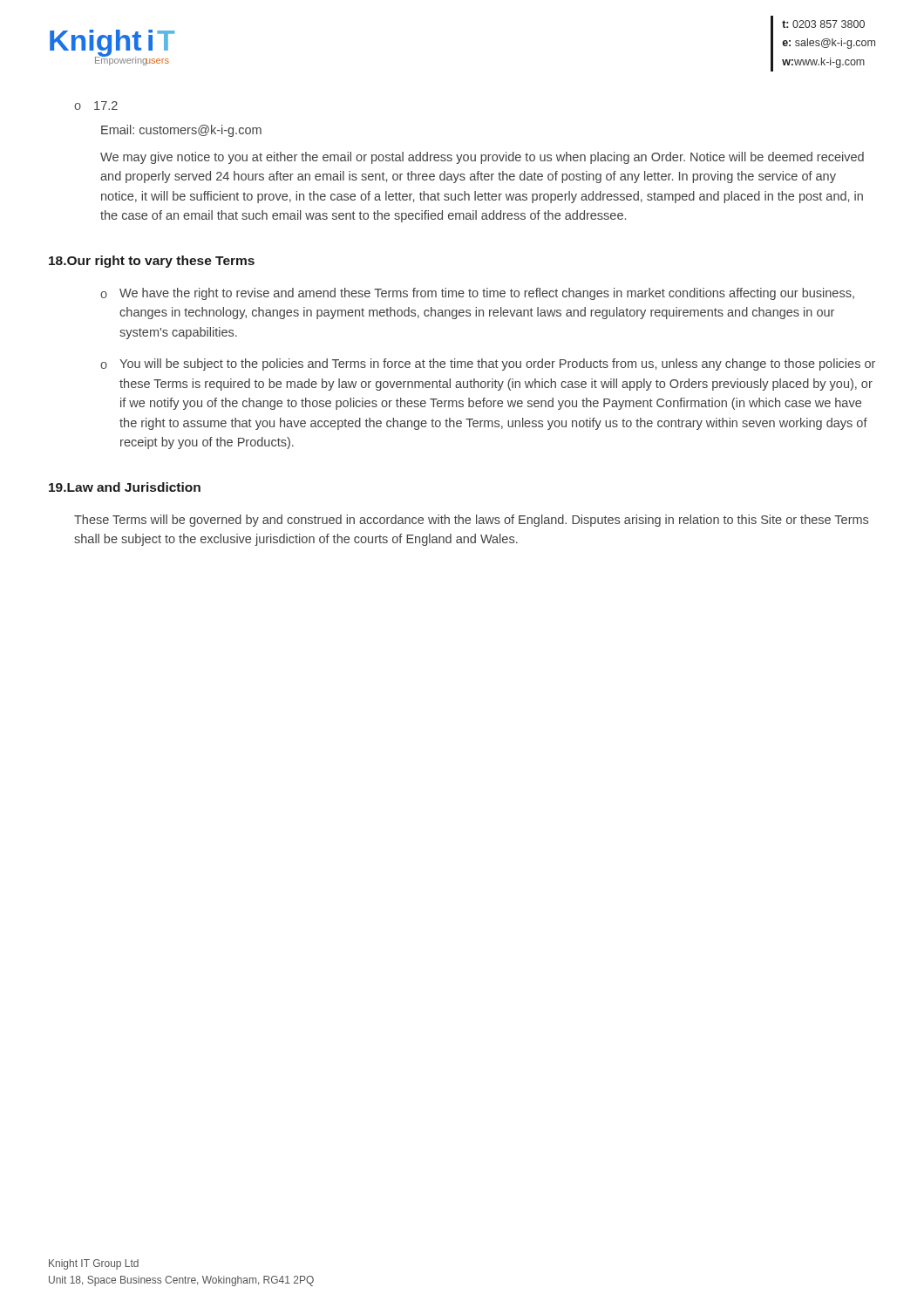This screenshot has width=924, height=1308.
Task: Click where it says "18.Our right to vary these Terms"
Action: click(x=151, y=260)
